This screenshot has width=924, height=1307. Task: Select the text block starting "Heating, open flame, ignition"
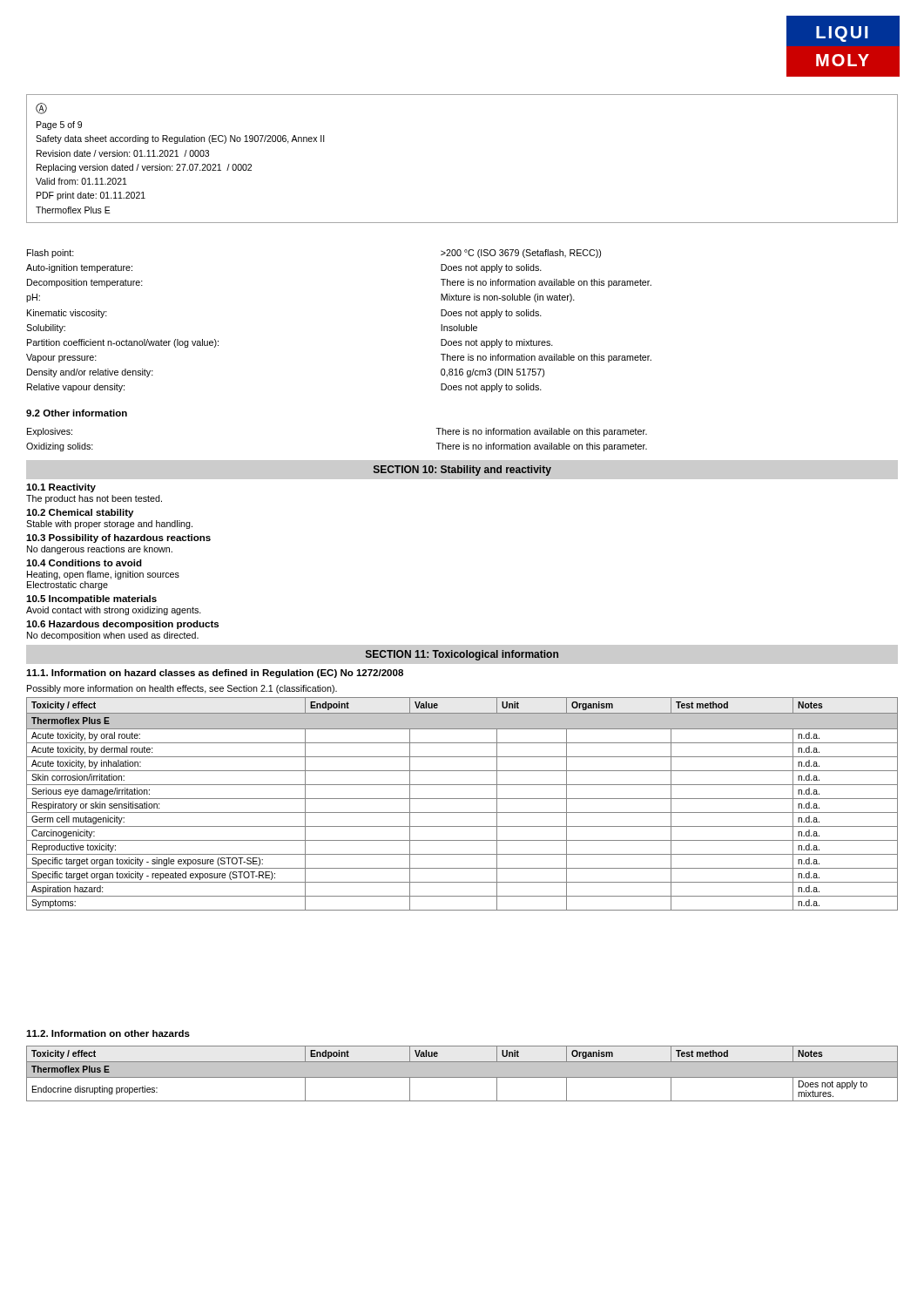103,579
